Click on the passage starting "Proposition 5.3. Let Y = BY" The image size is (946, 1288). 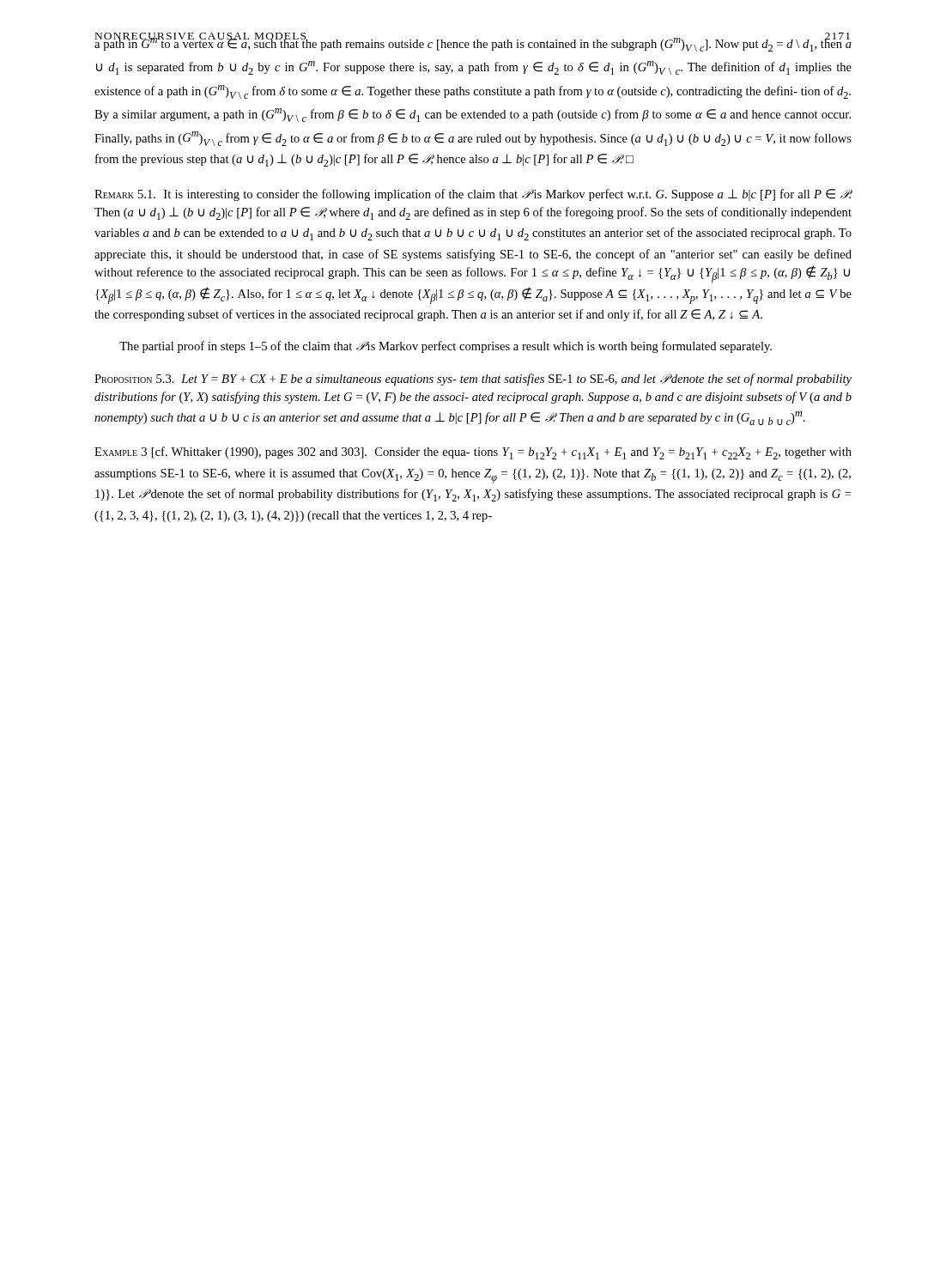(x=473, y=400)
